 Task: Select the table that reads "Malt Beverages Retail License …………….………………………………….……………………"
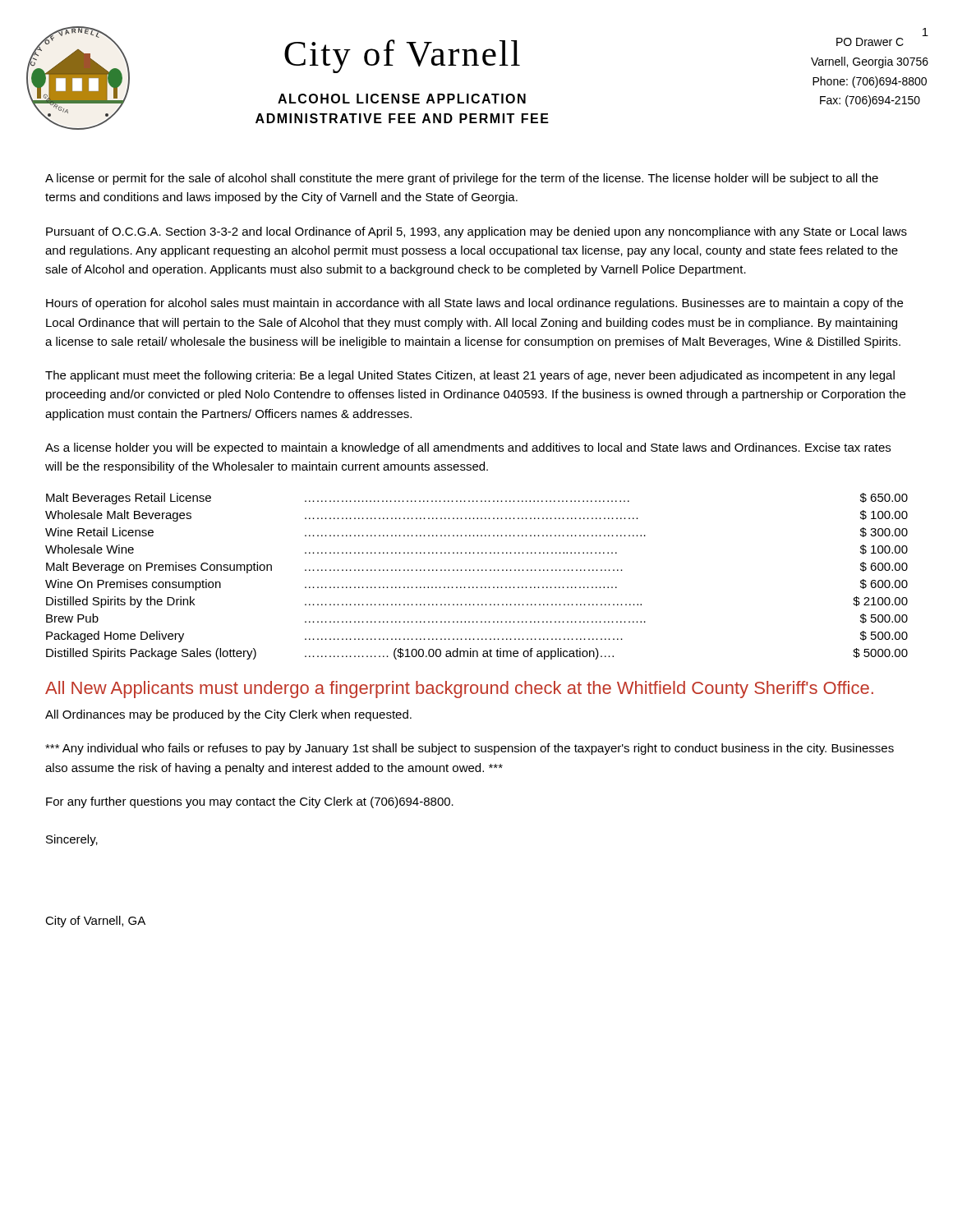pyautogui.click(x=476, y=575)
